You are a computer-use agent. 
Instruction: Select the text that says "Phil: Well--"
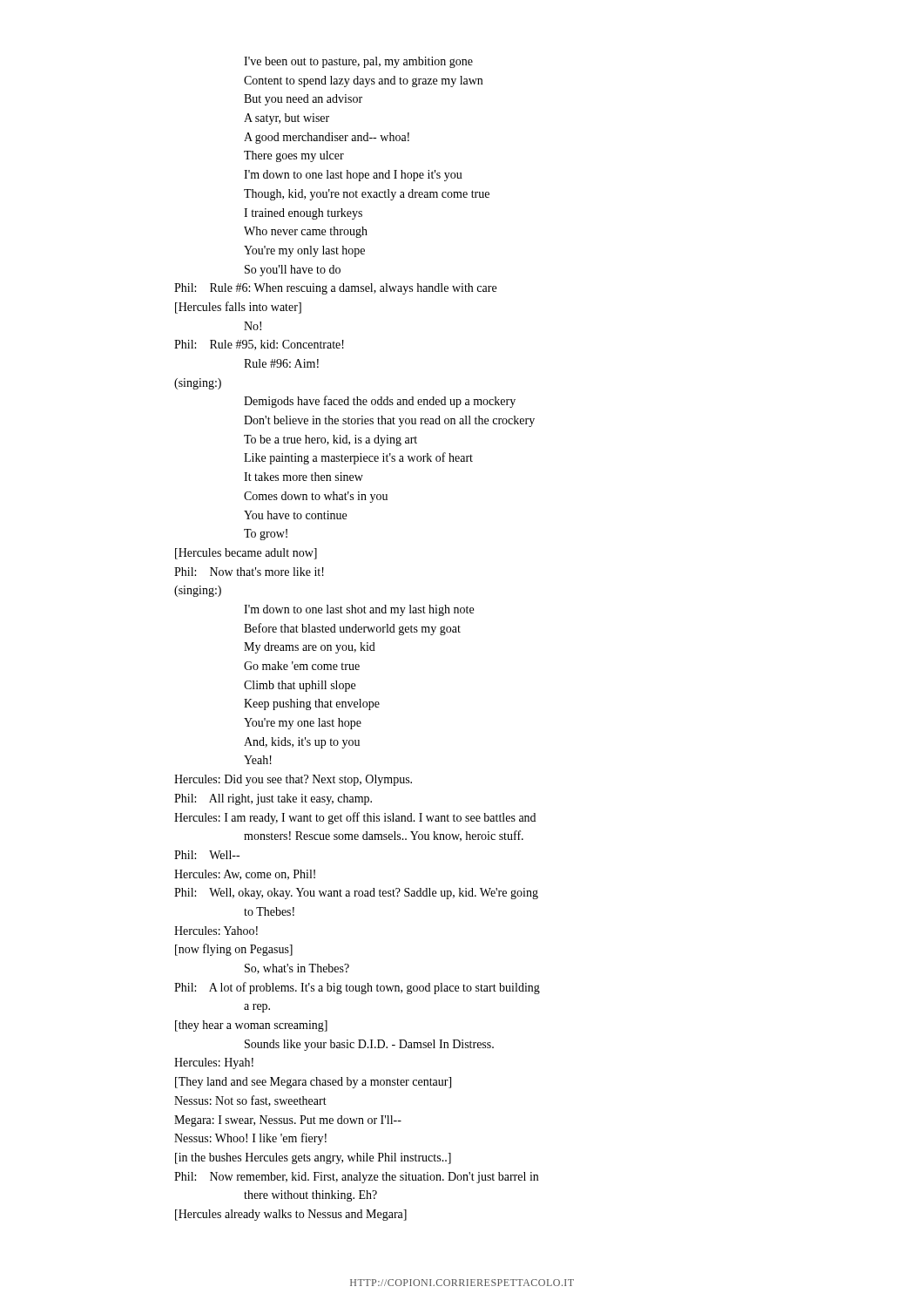[207, 855]
